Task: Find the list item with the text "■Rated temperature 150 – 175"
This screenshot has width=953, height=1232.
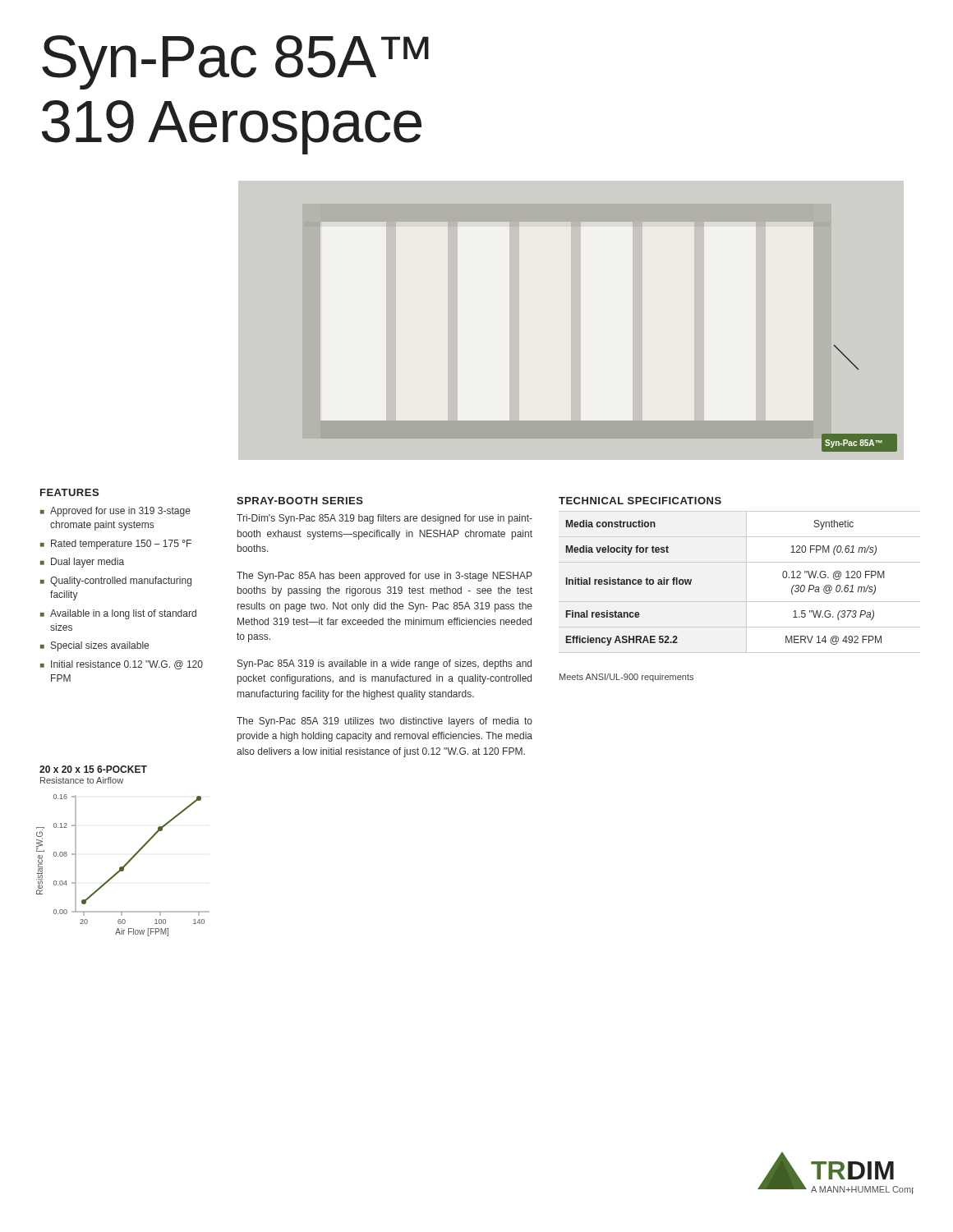Action: (116, 544)
